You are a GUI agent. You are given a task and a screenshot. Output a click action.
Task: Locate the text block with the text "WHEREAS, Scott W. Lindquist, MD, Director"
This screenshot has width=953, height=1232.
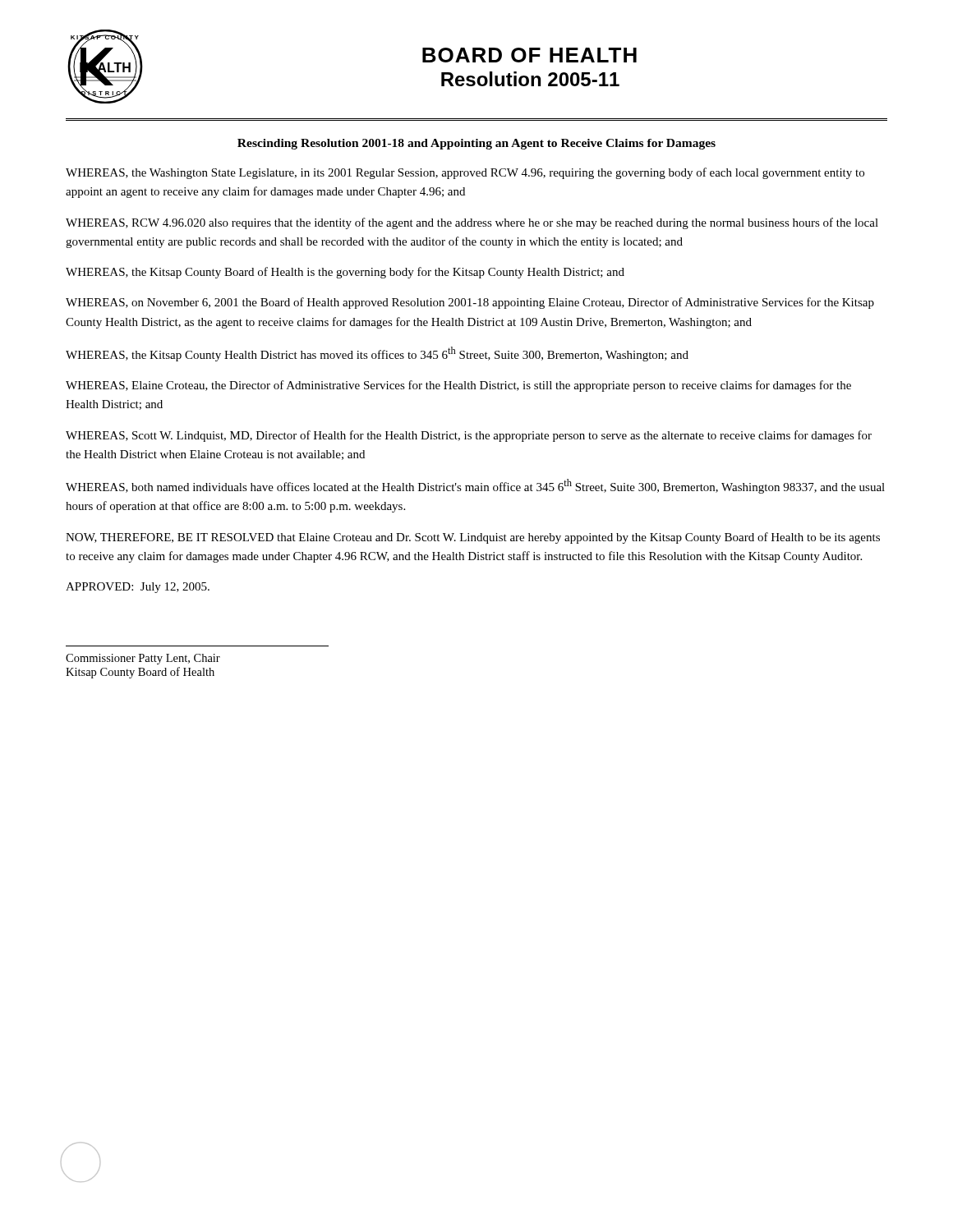tap(469, 444)
